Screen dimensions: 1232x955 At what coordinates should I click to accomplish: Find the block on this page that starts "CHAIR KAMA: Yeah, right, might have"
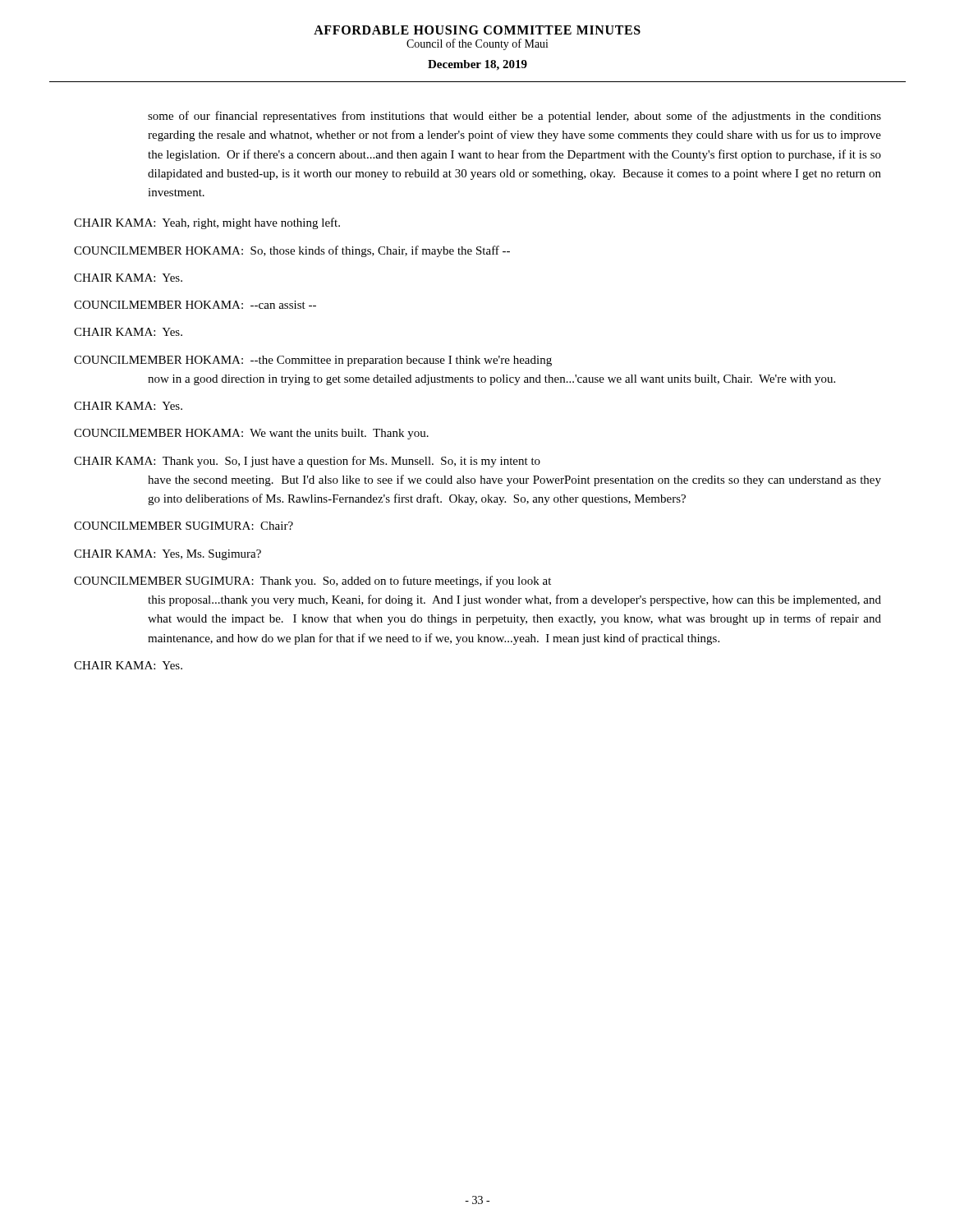[207, 223]
